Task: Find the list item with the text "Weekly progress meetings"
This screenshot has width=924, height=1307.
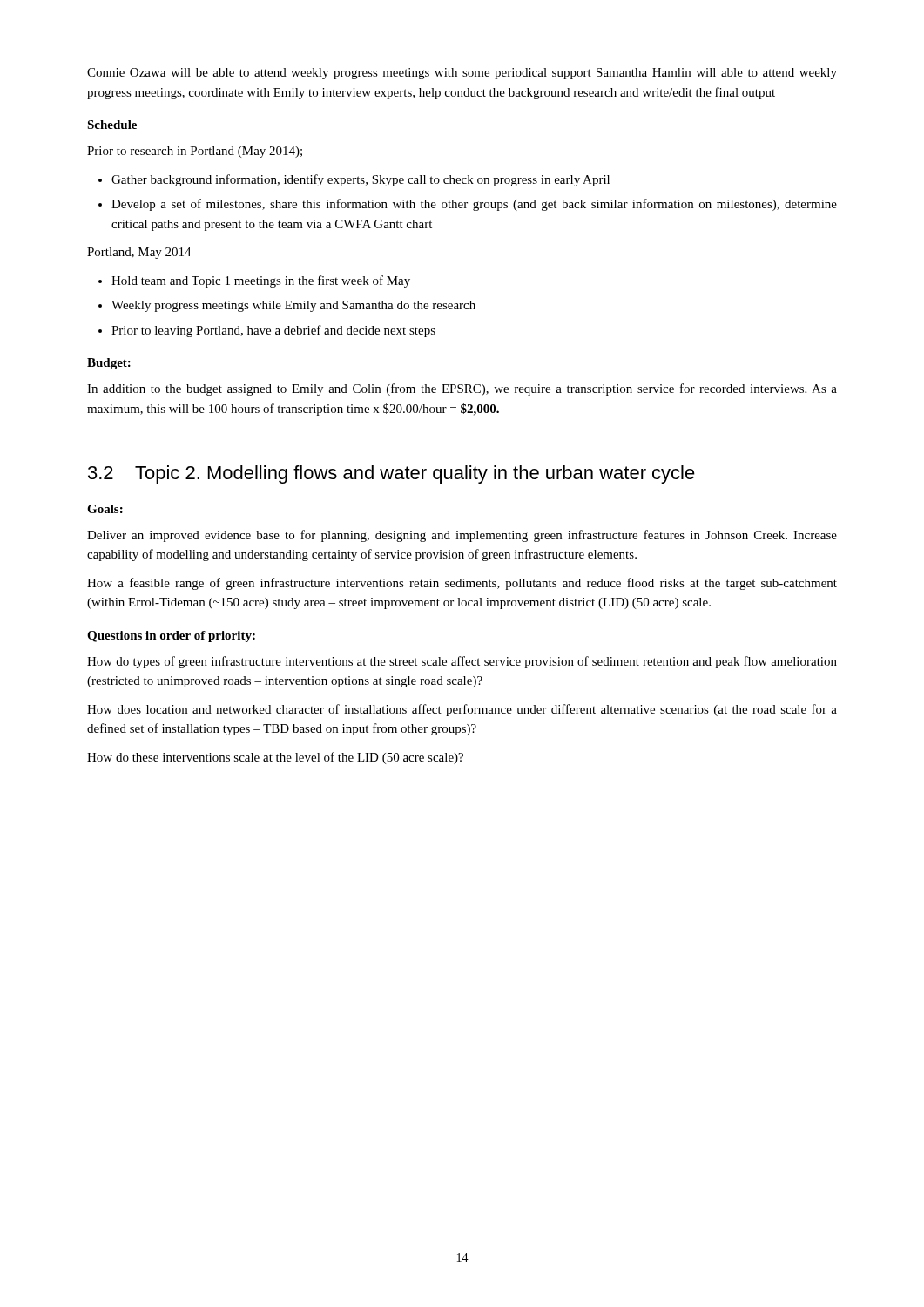Action: (474, 305)
